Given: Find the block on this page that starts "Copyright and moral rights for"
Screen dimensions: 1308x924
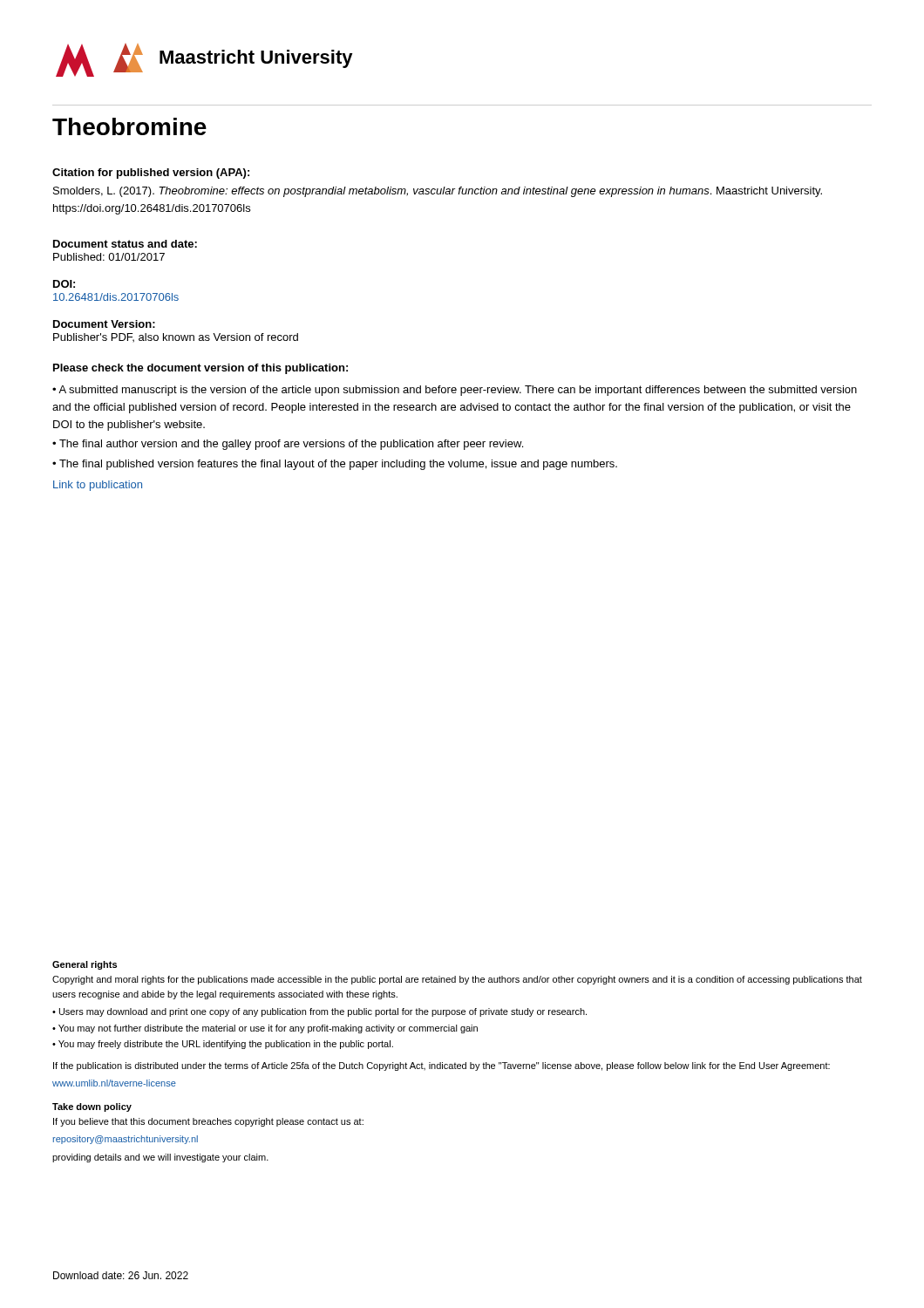Looking at the screenshot, I should click(457, 986).
